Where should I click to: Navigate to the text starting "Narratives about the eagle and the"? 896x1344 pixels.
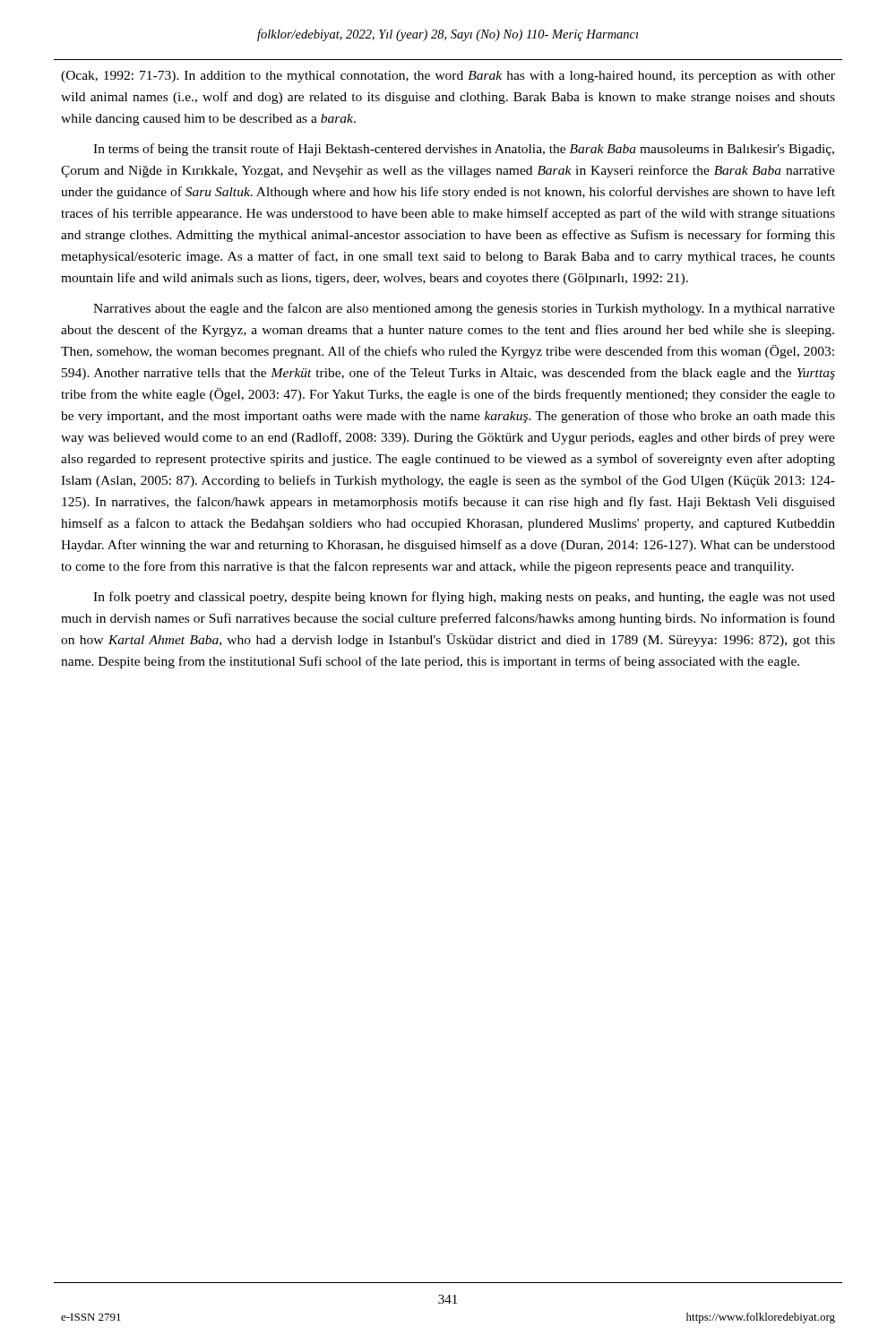[x=448, y=437]
